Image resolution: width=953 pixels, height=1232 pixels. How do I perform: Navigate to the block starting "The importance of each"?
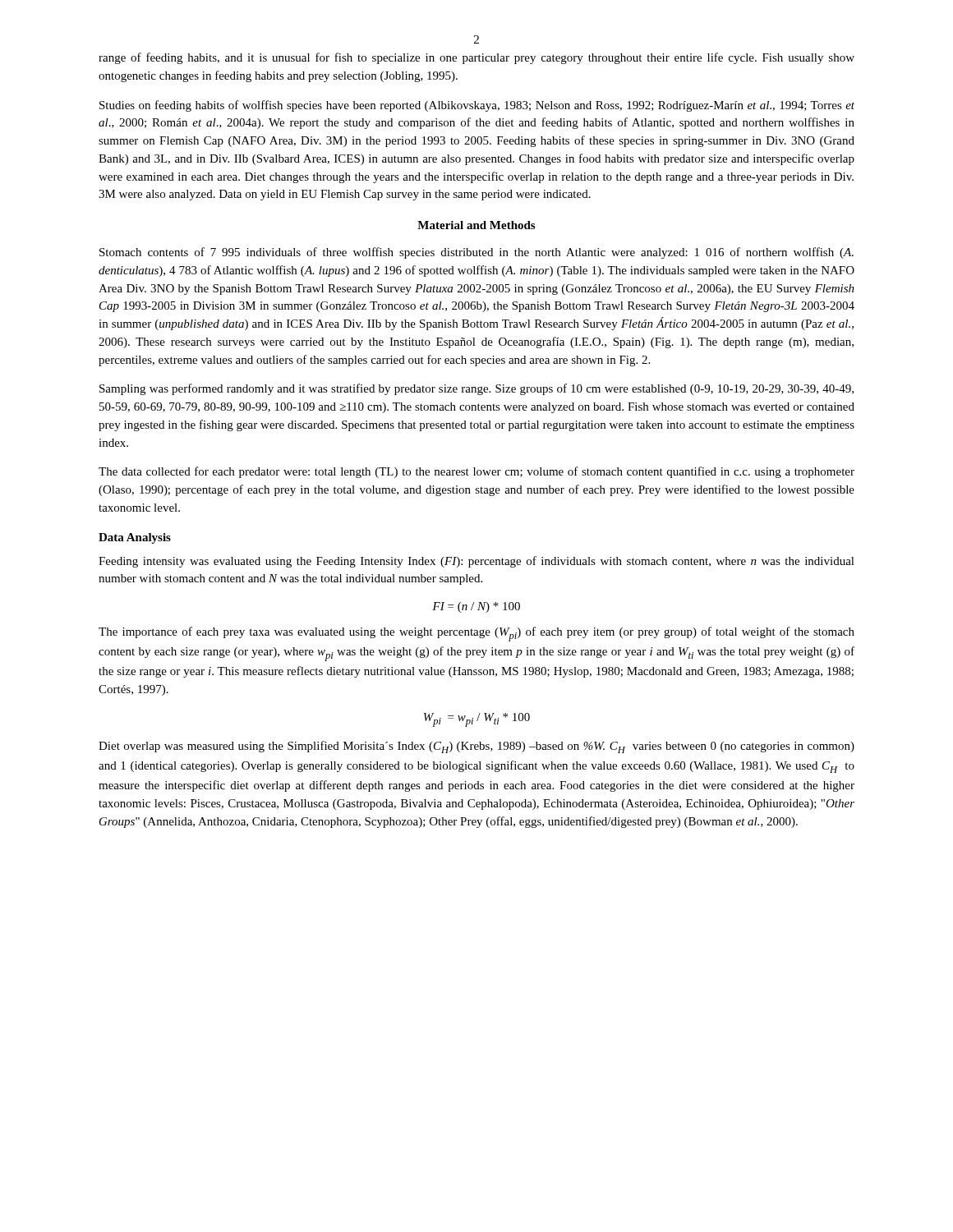click(x=476, y=661)
